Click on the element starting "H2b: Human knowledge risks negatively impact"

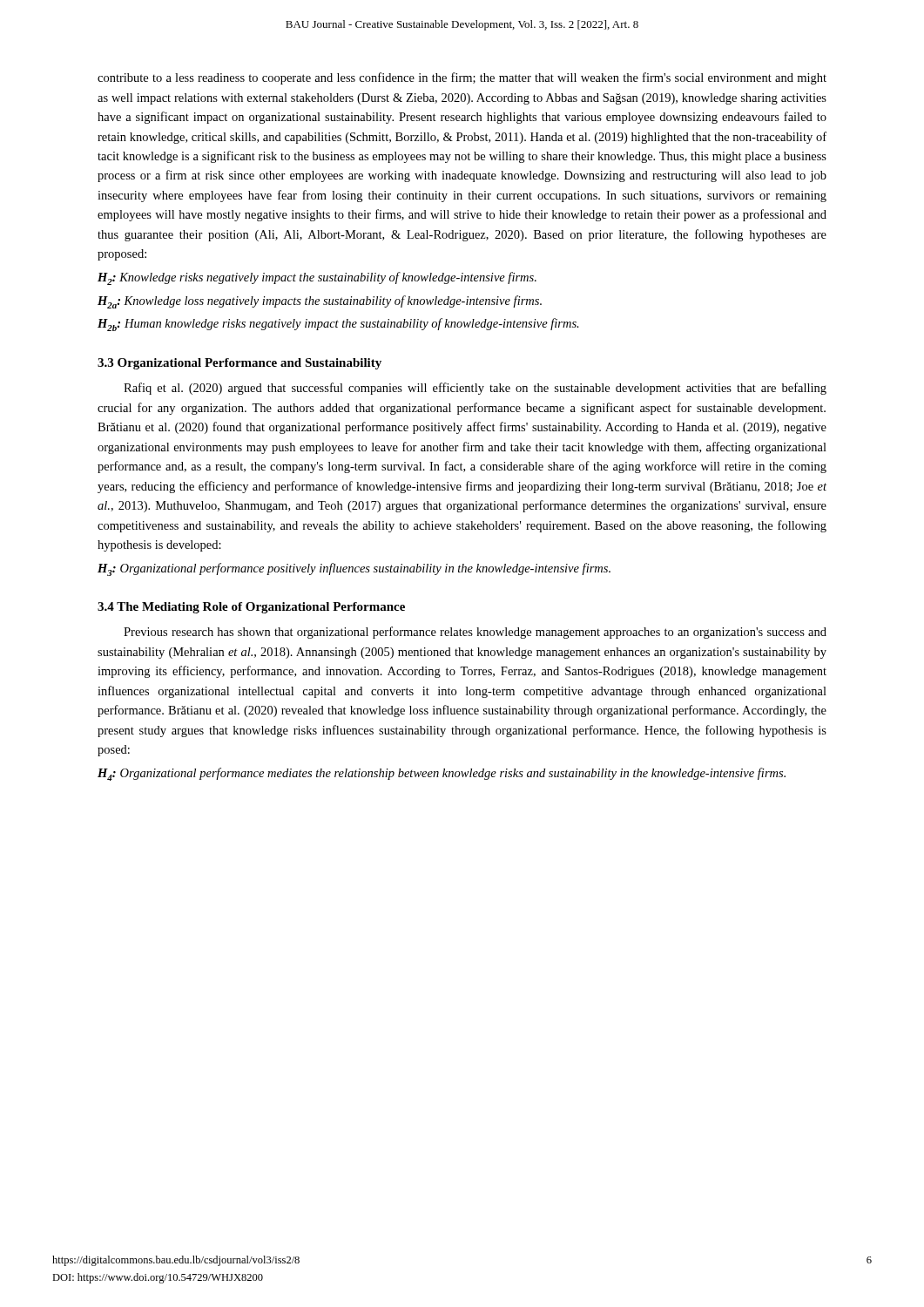click(x=462, y=325)
